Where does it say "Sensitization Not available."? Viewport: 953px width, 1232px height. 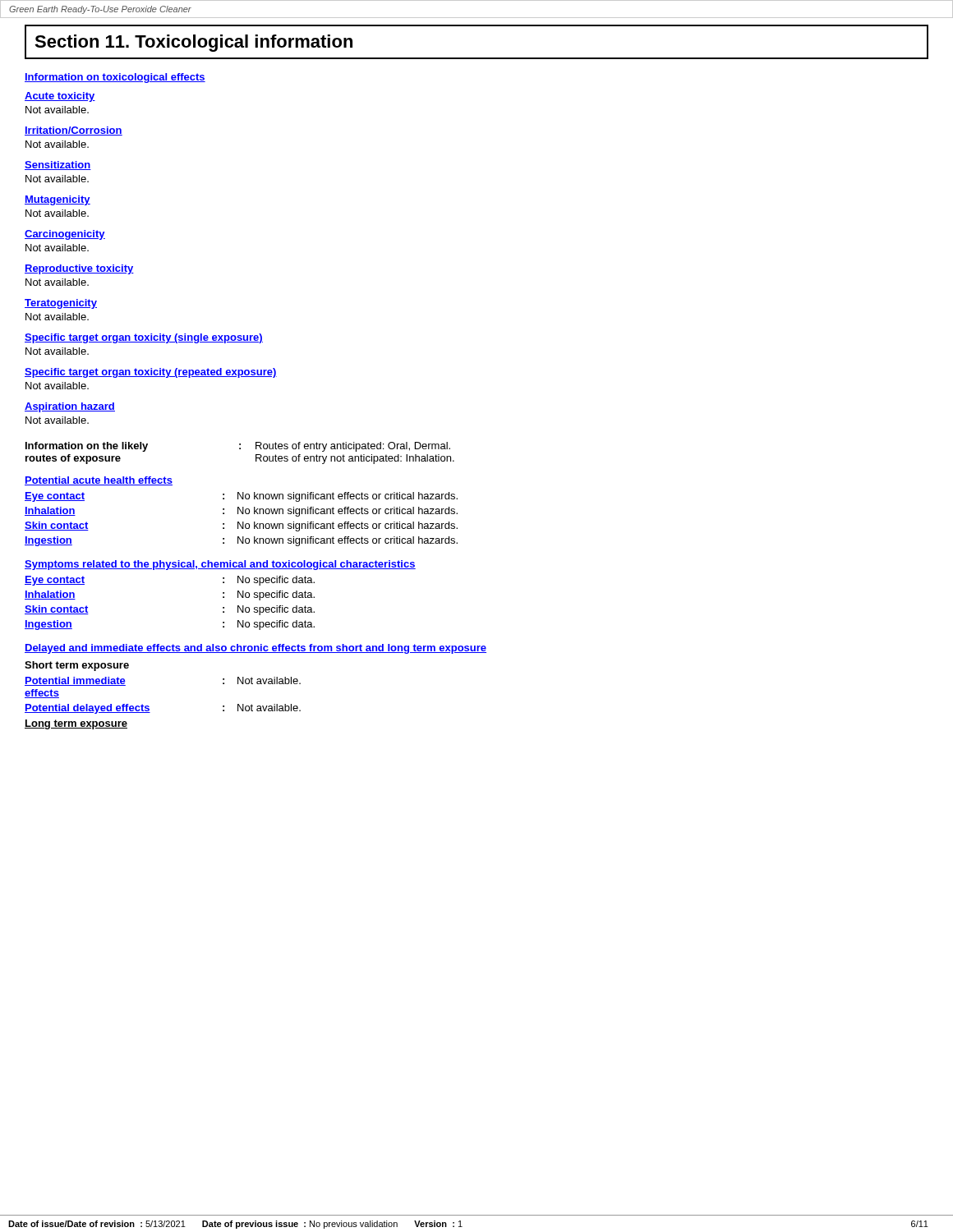pos(58,165)
